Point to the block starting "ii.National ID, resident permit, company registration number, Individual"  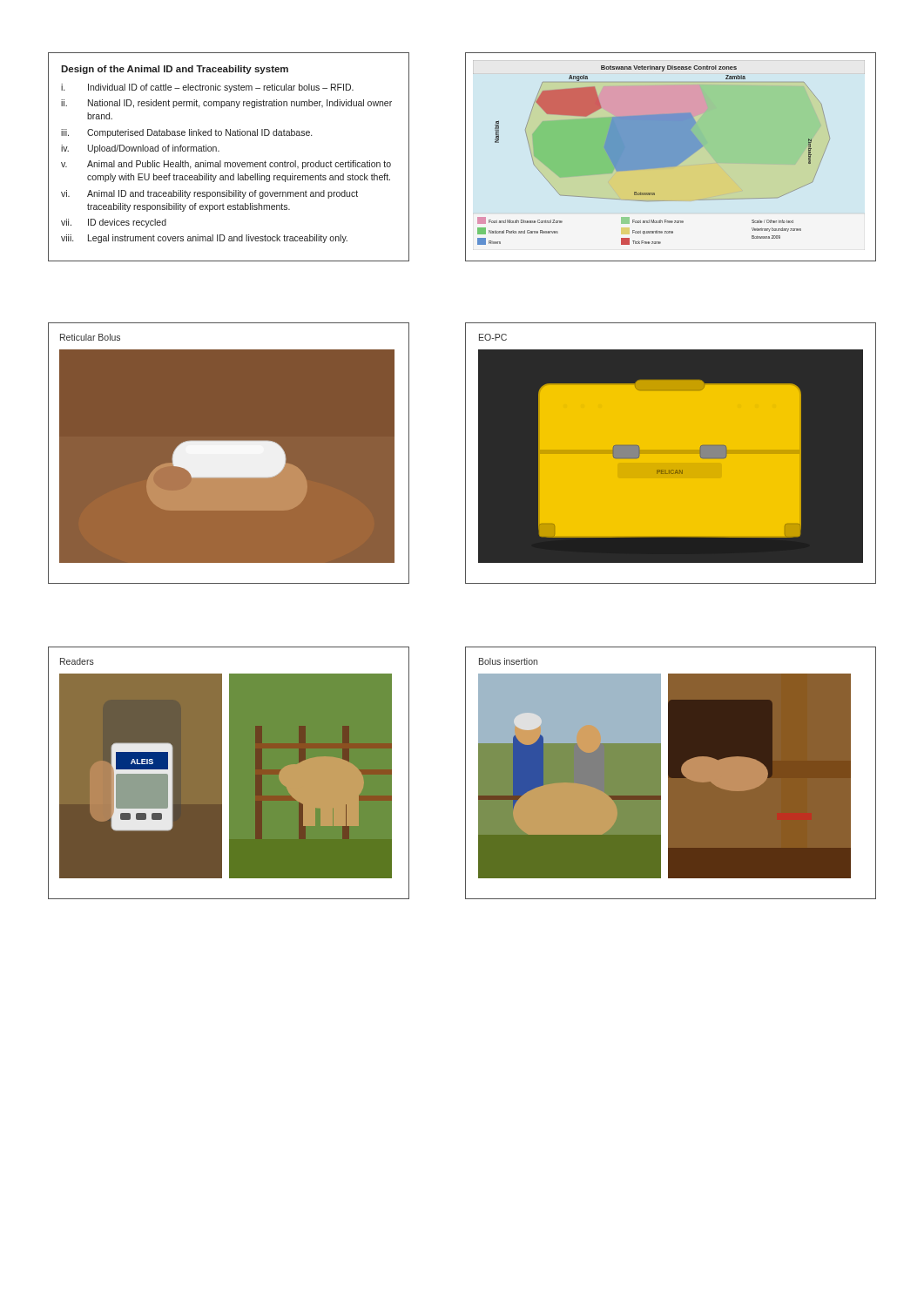click(229, 110)
